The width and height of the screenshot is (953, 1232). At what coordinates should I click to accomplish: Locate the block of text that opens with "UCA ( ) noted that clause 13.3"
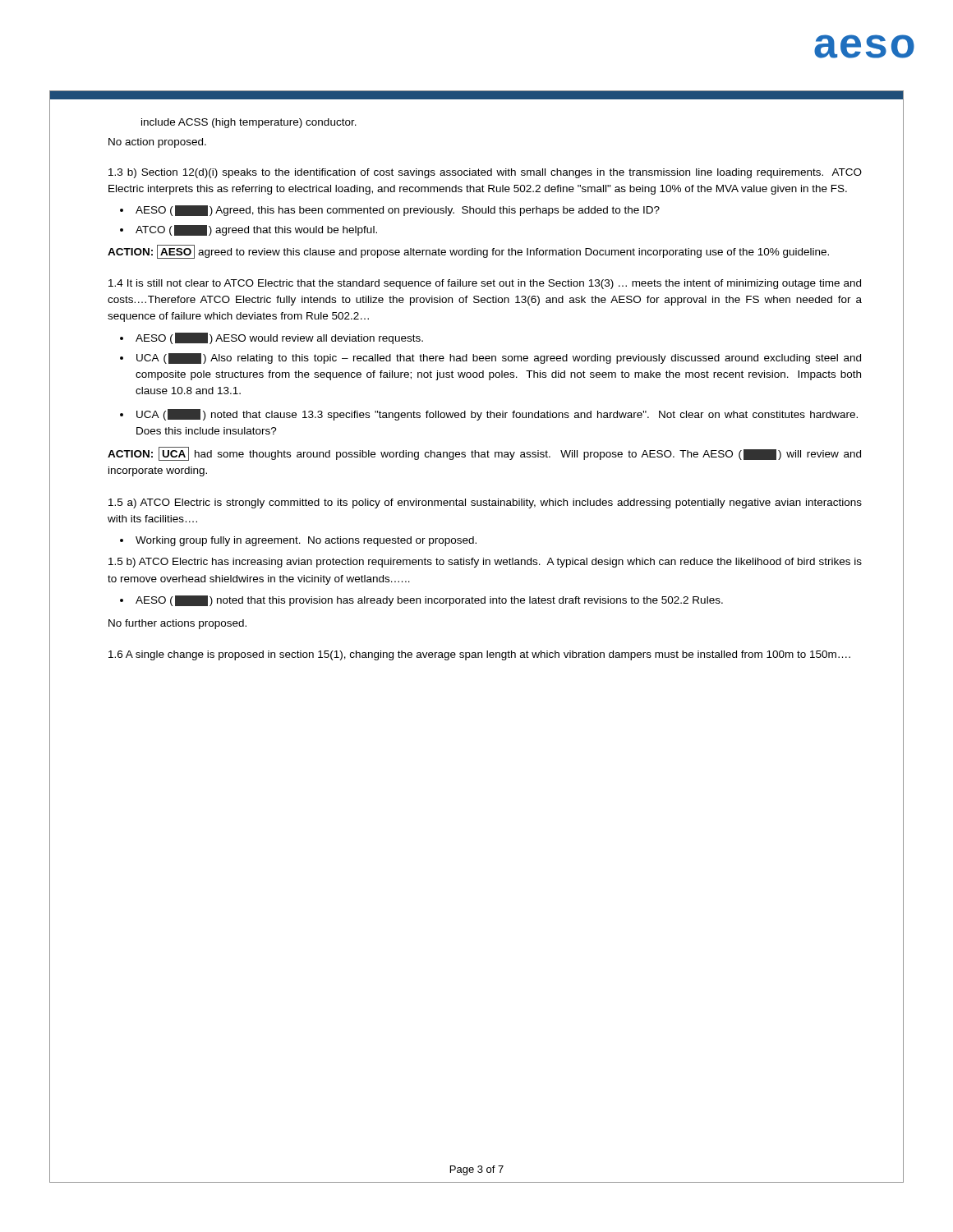(499, 422)
